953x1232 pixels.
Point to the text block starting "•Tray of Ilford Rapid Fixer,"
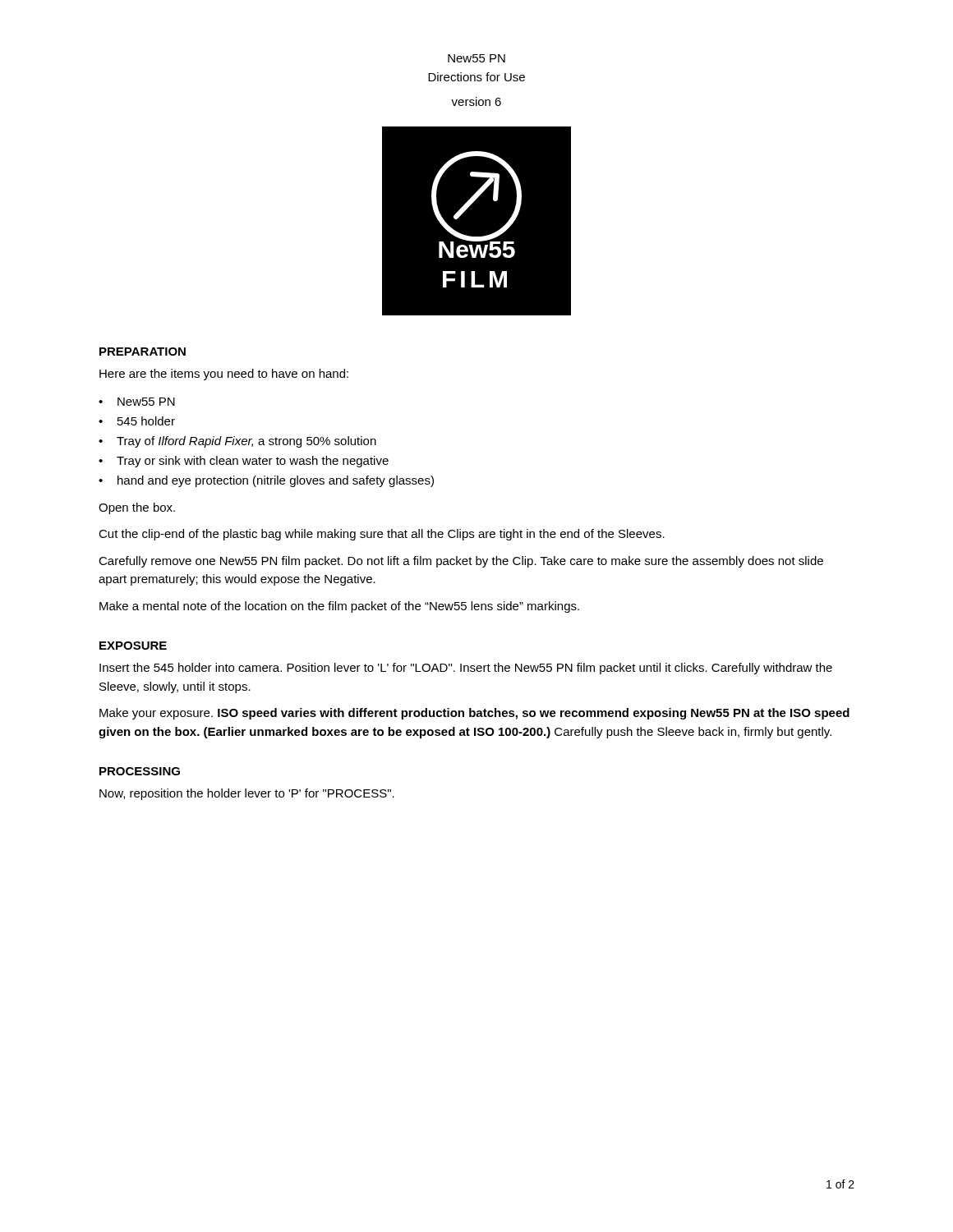238,441
